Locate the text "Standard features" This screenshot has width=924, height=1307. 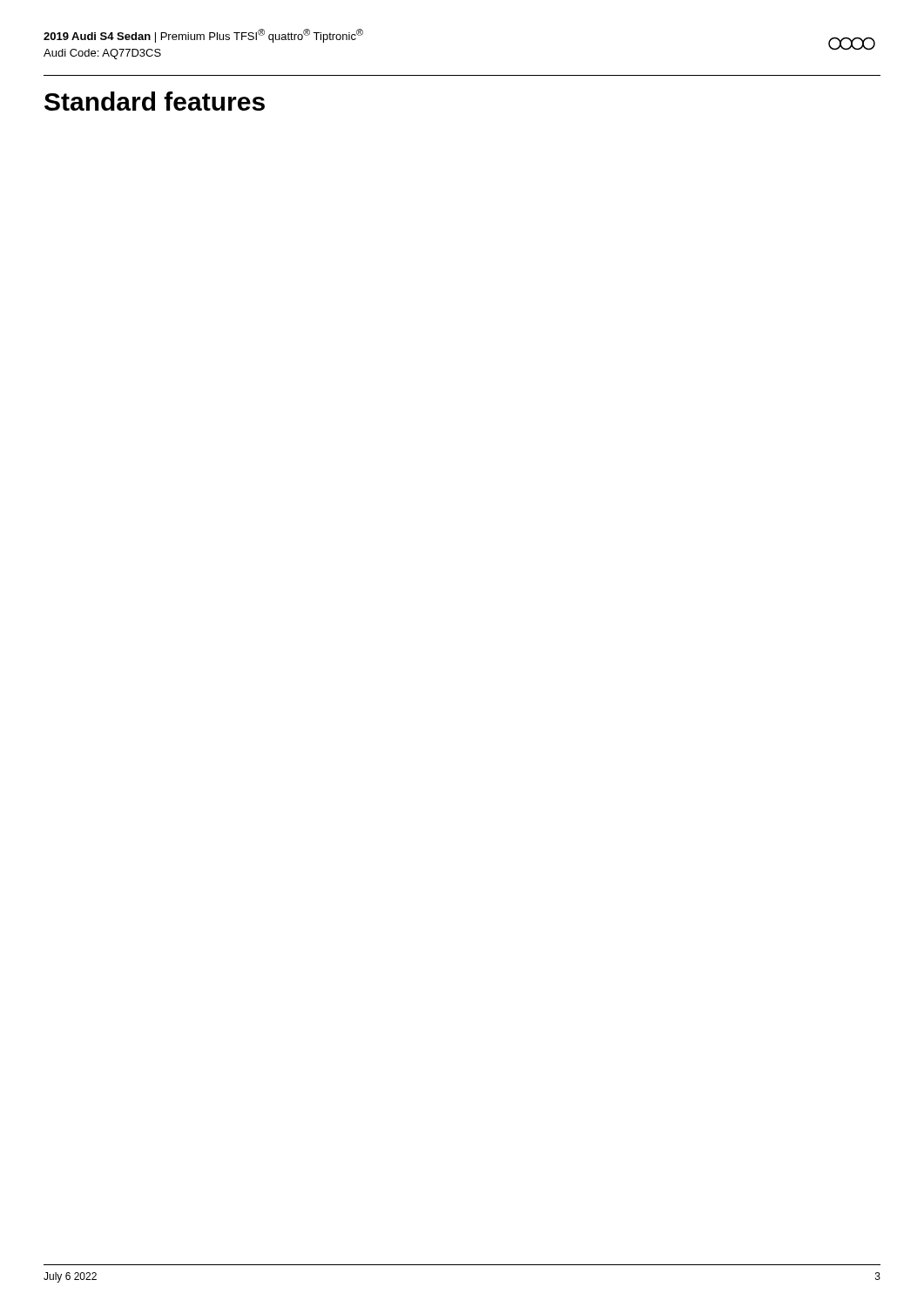(155, 102)
